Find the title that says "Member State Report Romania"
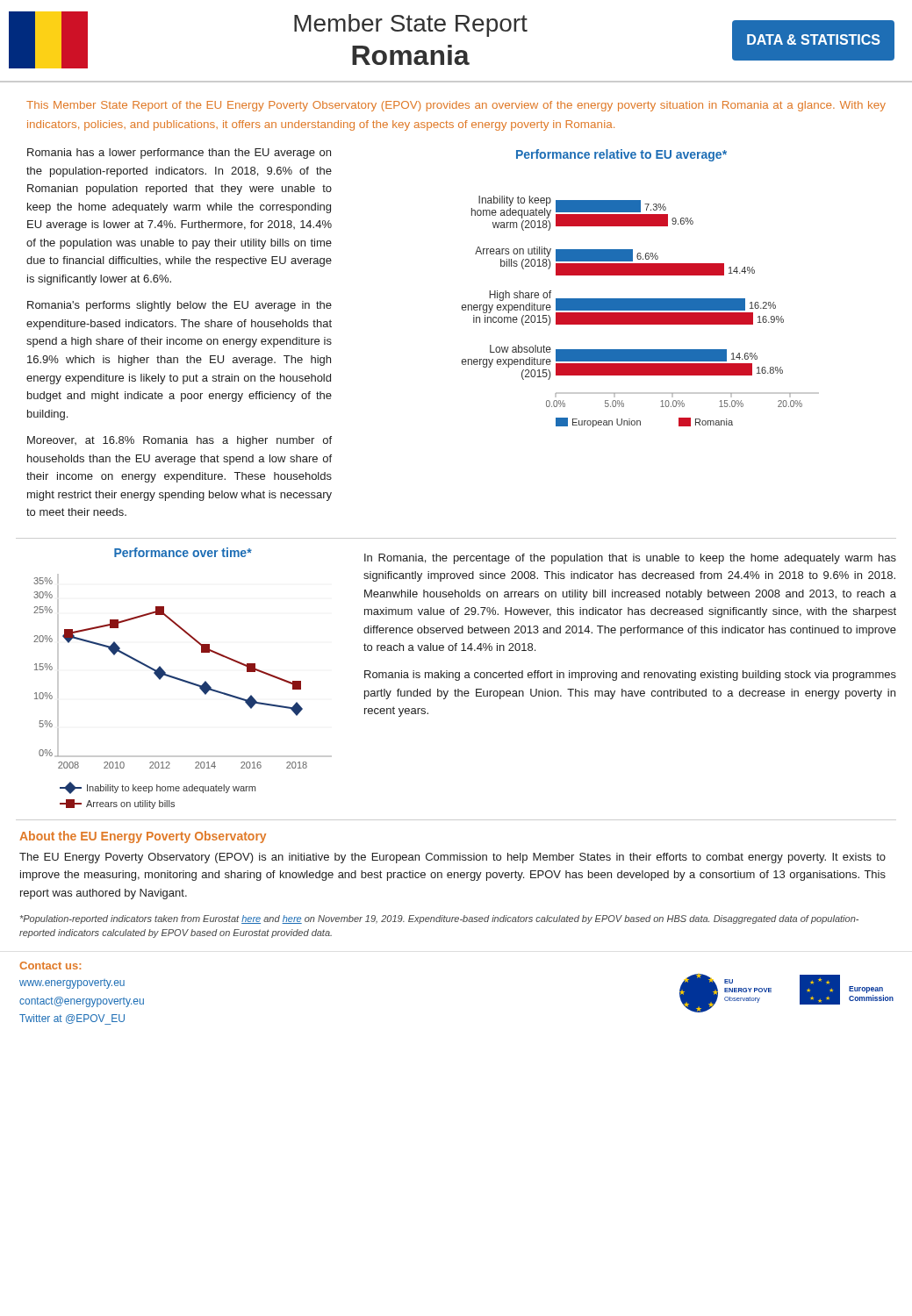This screenshot has width=912, height=1316. (x=410, y=40)
